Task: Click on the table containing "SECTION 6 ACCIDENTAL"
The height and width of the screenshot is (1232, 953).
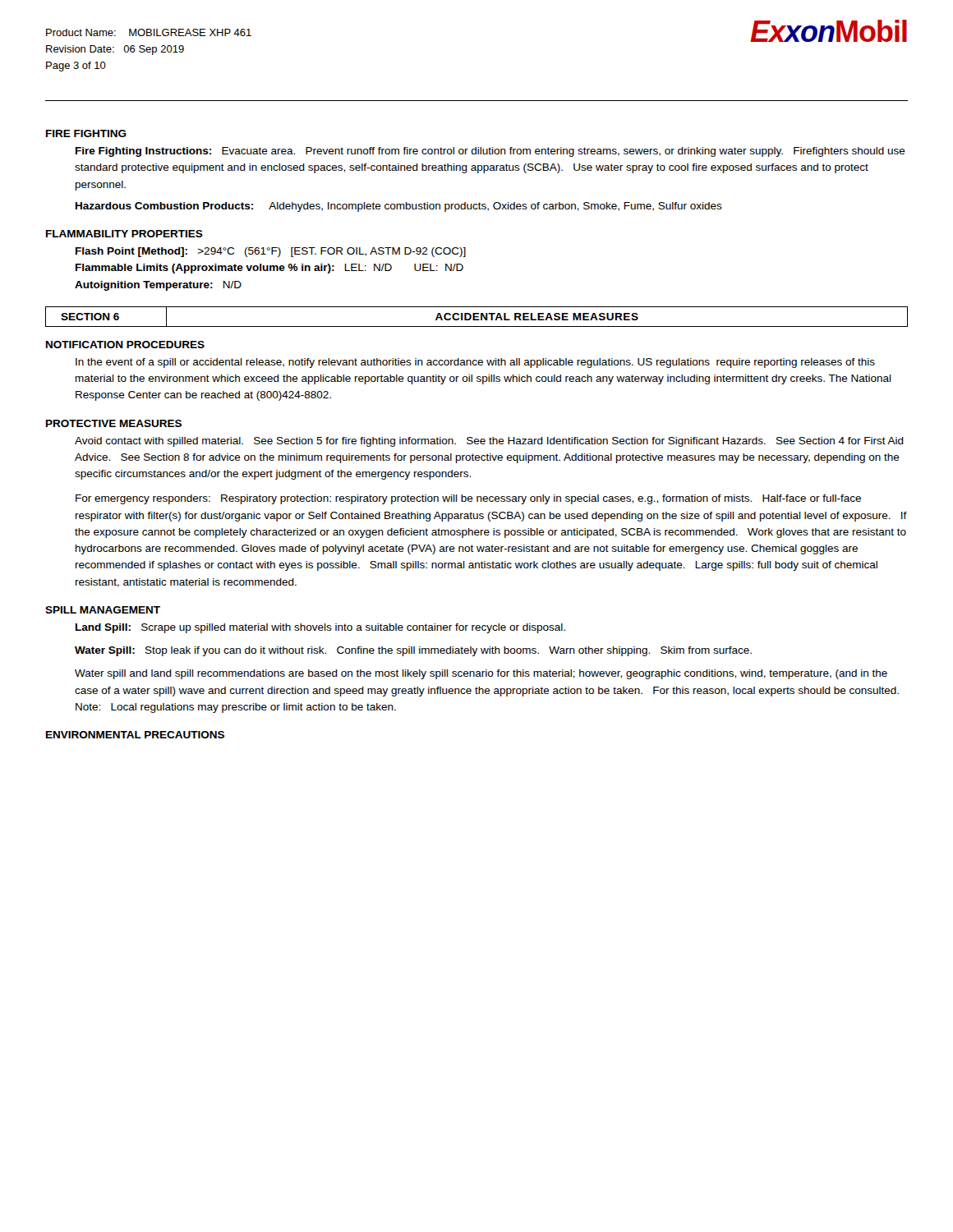Action: [x=476, y=316]
